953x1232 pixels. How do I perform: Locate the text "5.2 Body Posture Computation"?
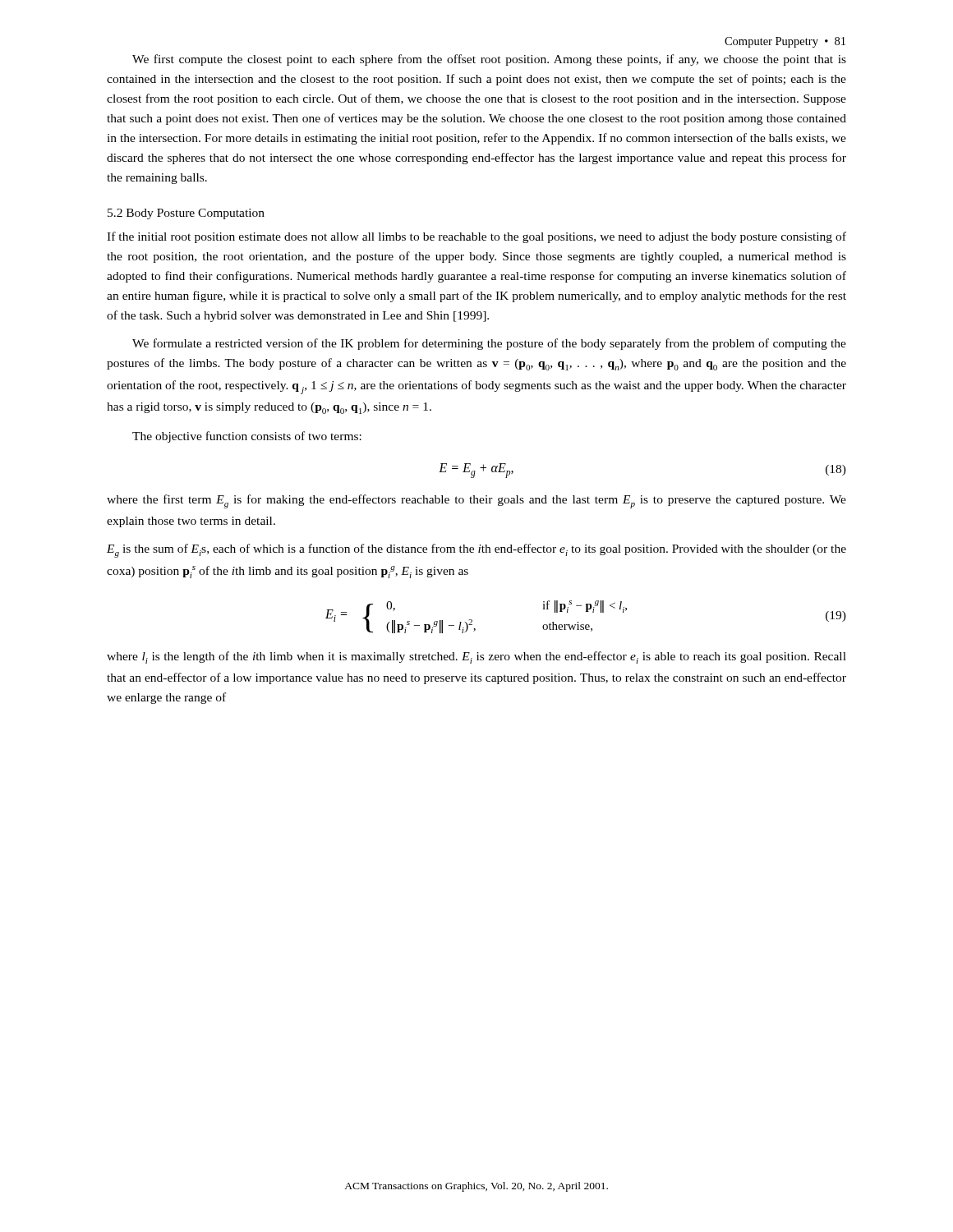186,212
